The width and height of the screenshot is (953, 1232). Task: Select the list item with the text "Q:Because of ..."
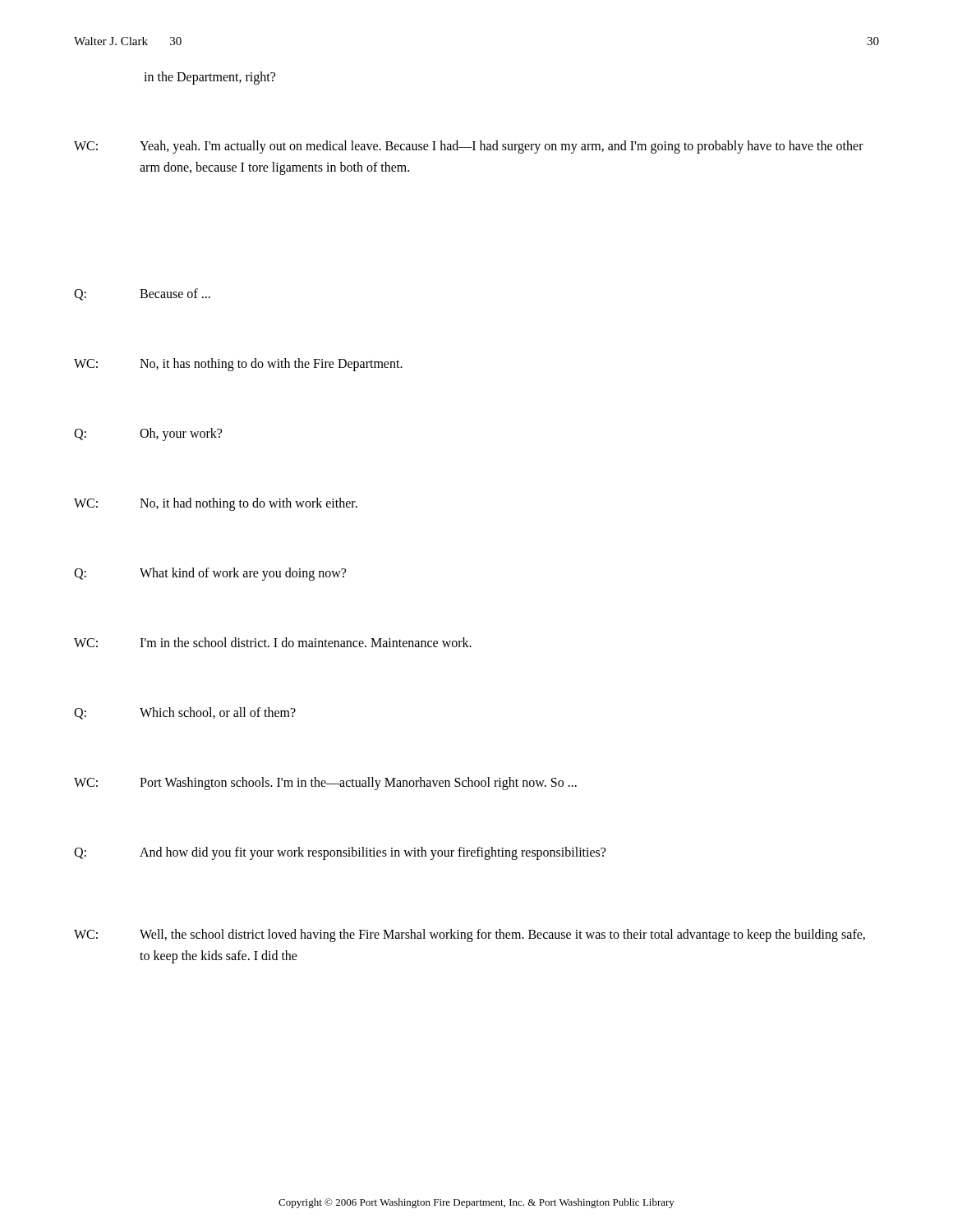click(142, 294)
